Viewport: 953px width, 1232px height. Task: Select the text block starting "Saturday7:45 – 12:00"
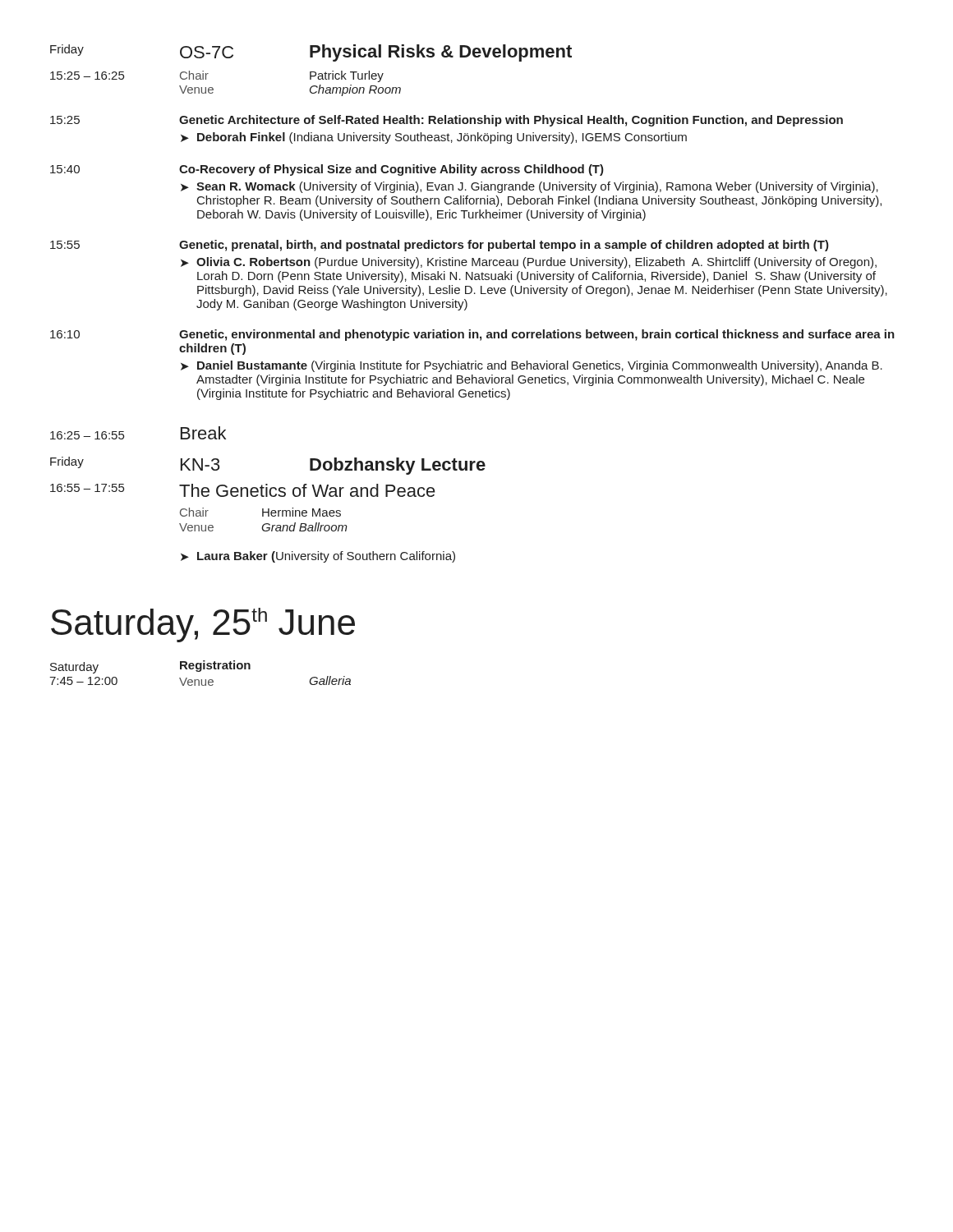pos(84,673)
